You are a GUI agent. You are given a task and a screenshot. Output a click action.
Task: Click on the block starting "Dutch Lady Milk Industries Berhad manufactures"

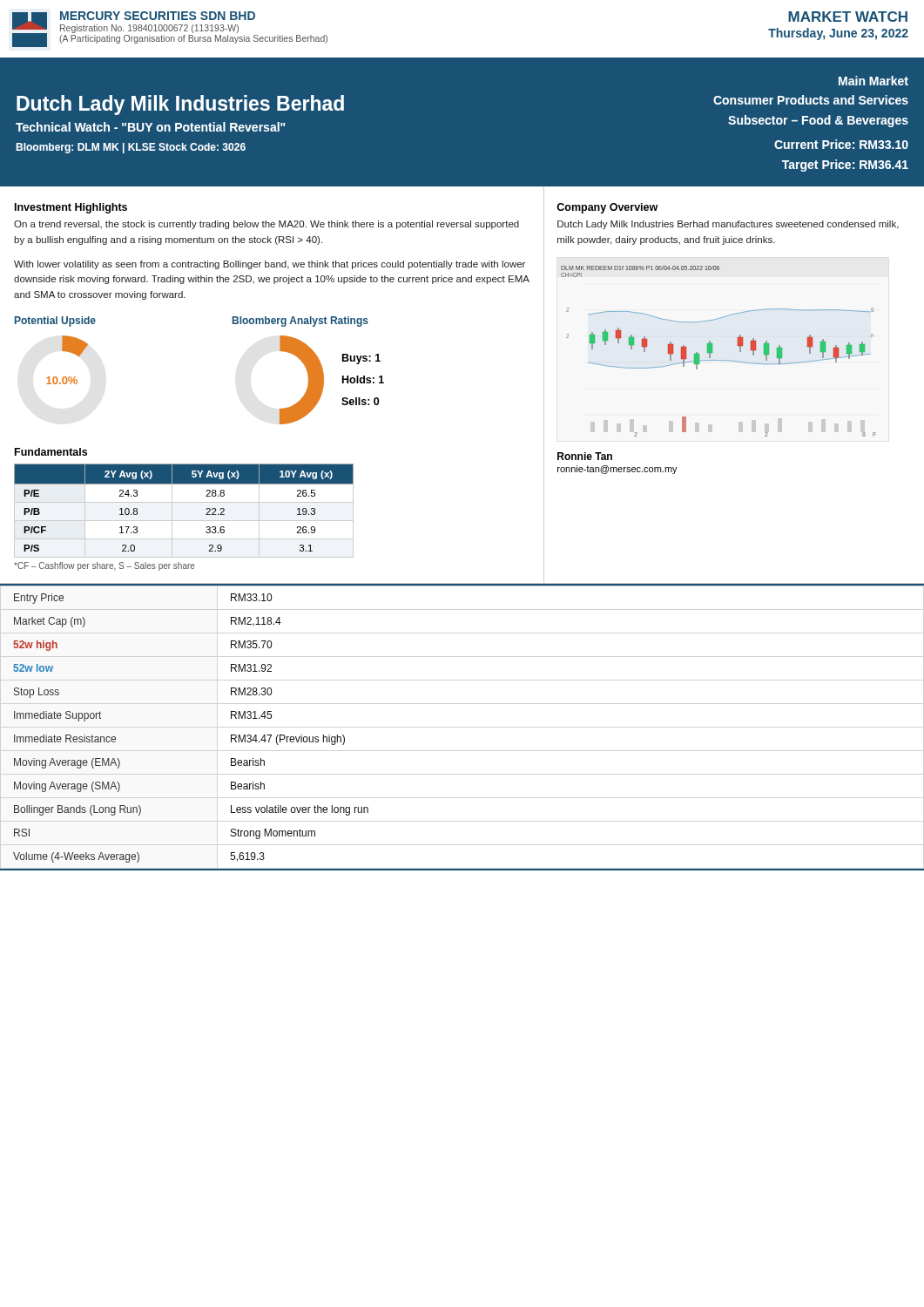tap(728, 232)
